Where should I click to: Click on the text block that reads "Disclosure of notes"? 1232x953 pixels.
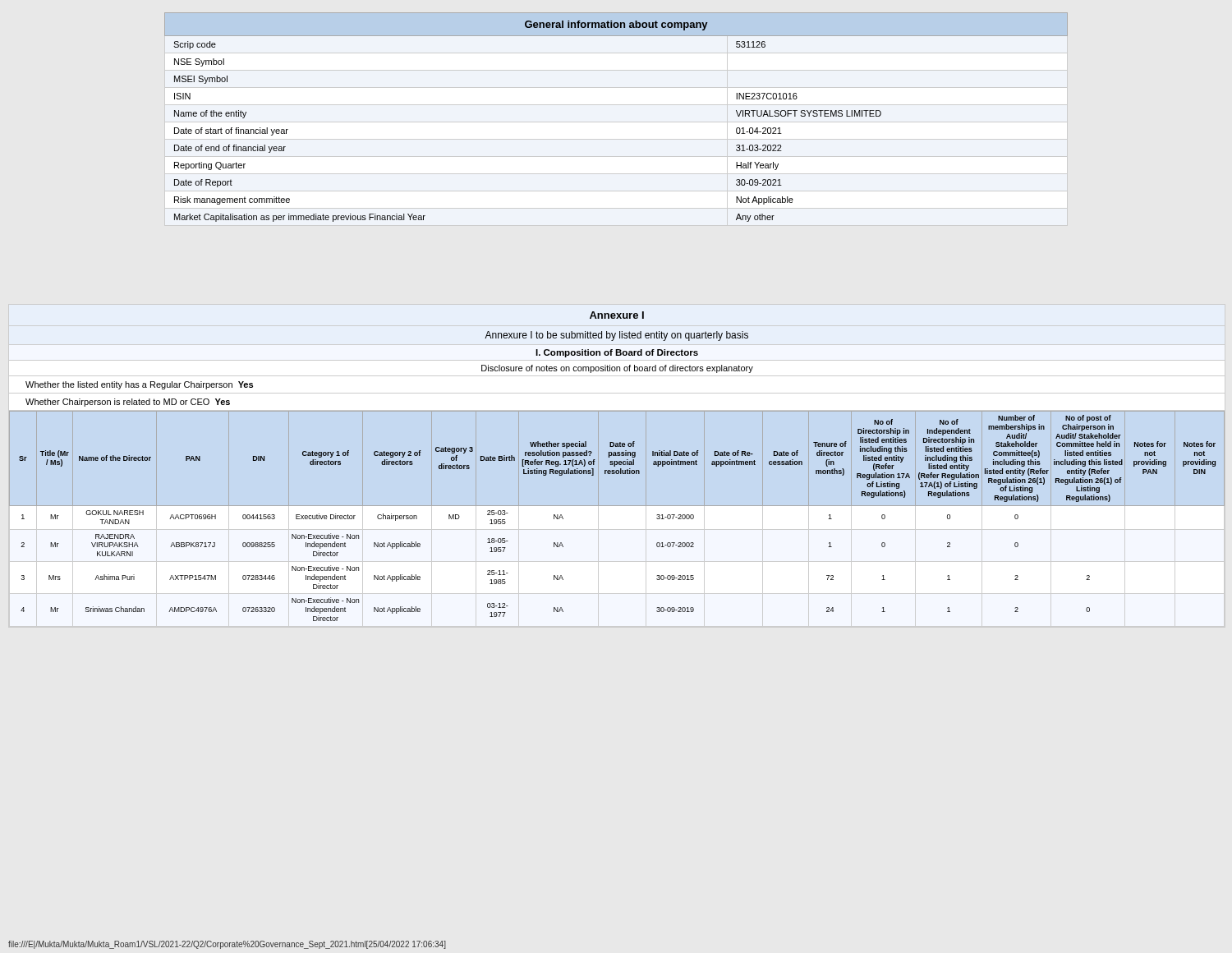(x=617, y=368)
